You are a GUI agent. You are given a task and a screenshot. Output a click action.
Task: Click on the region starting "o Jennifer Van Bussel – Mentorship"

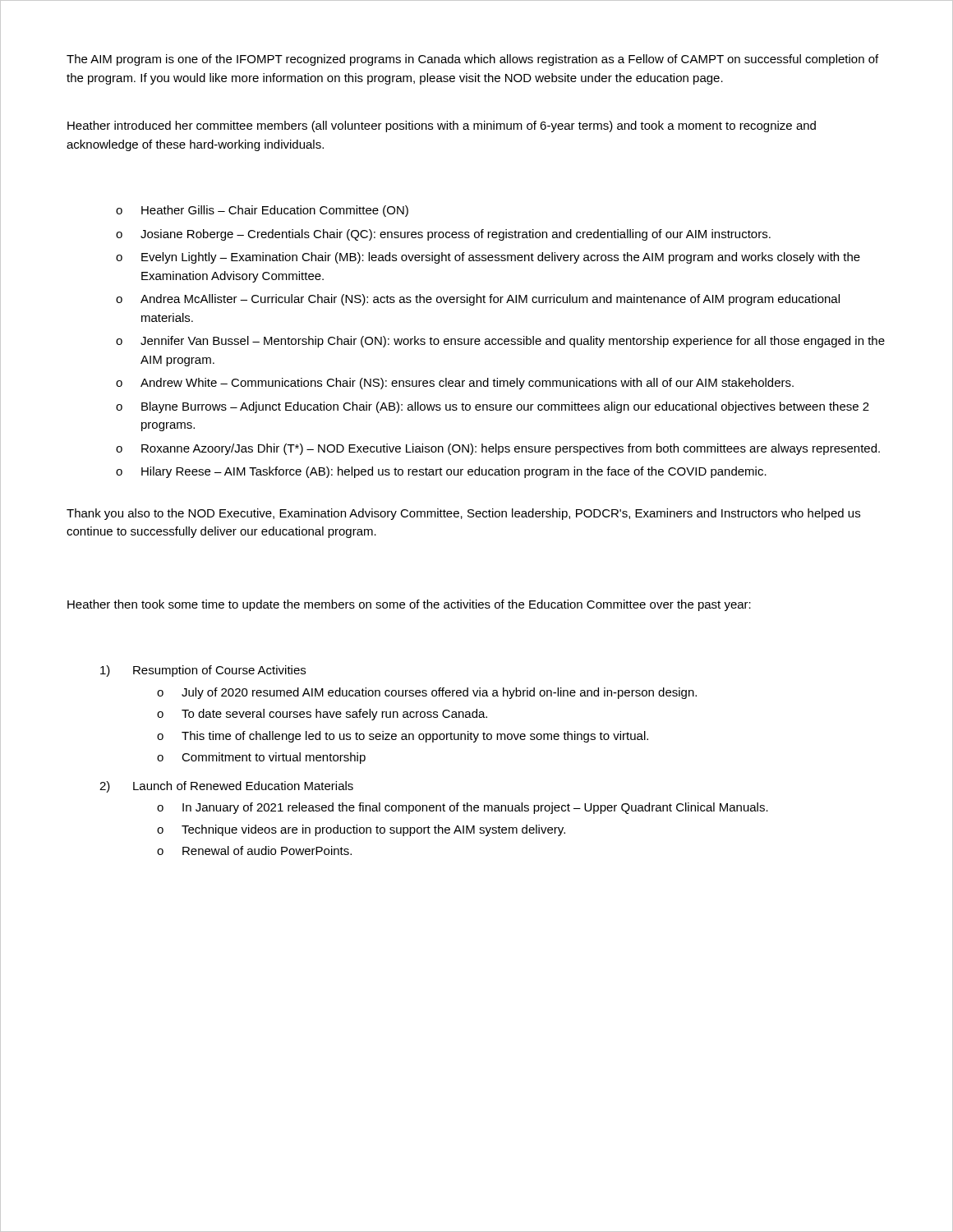(501, 350)
